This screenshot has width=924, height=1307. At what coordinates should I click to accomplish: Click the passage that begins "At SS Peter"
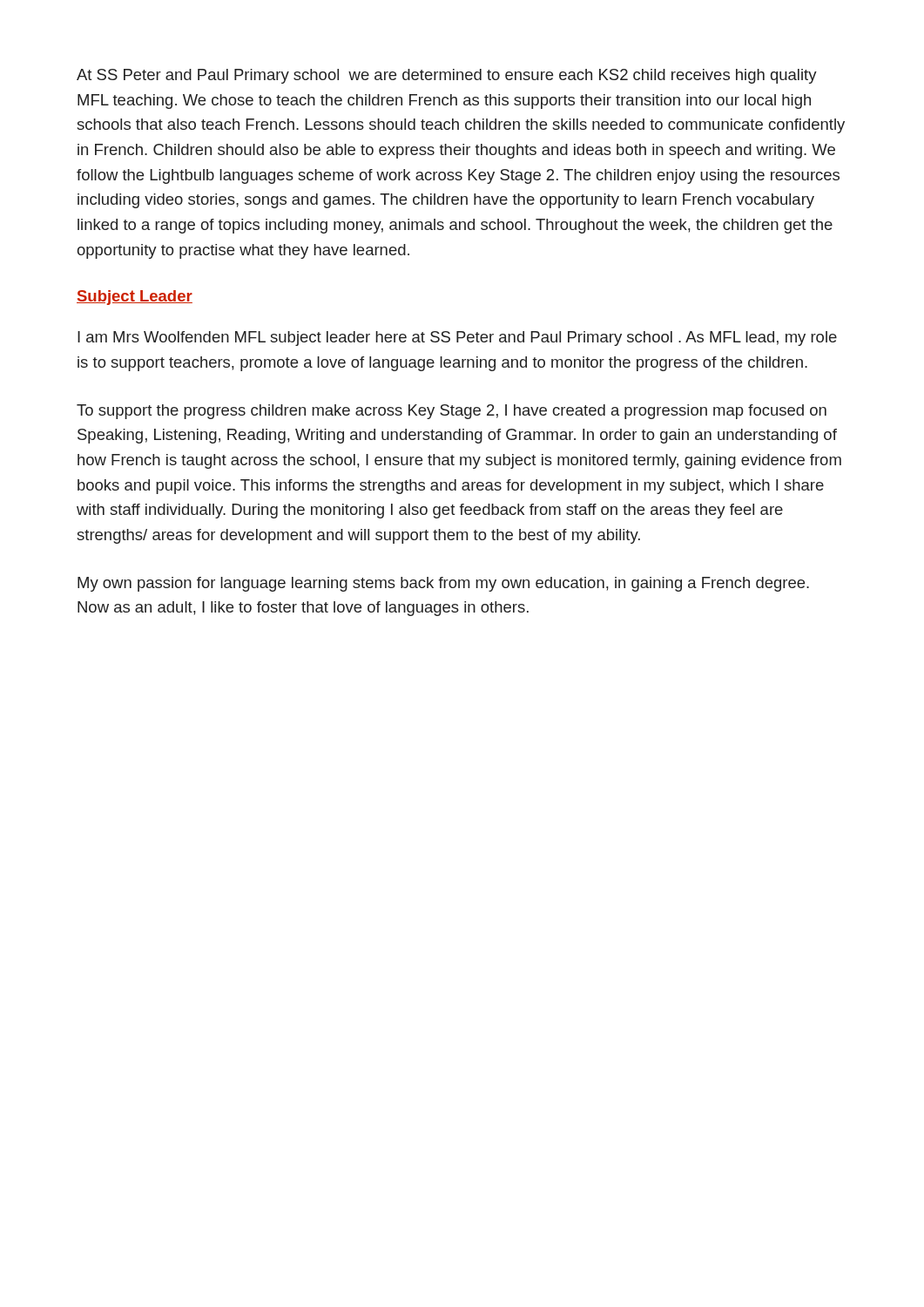[462, 163]
